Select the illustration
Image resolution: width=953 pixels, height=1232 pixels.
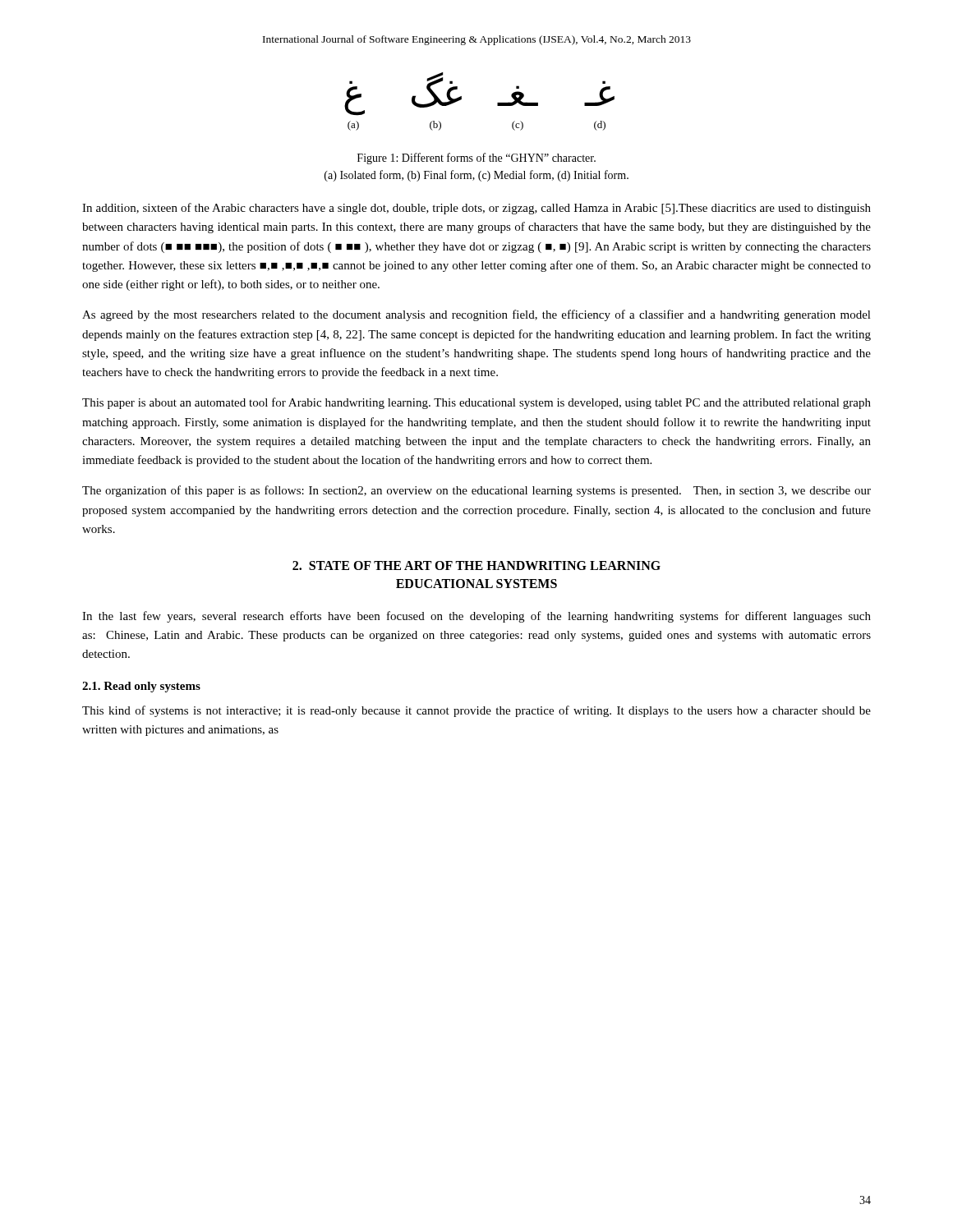click(476, 103)
